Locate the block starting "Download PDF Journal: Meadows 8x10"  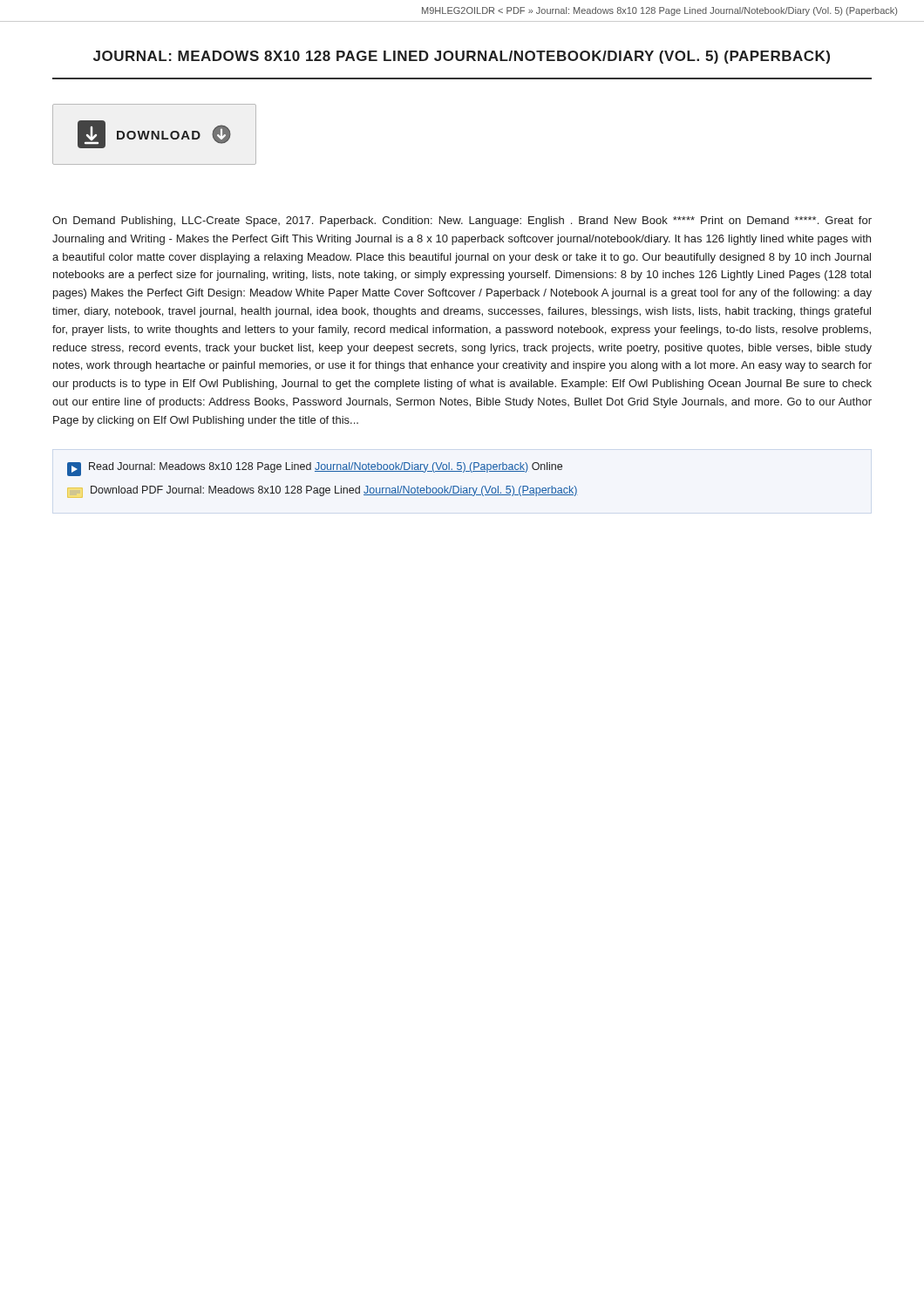pyautogui.click(x=322, y=493)
